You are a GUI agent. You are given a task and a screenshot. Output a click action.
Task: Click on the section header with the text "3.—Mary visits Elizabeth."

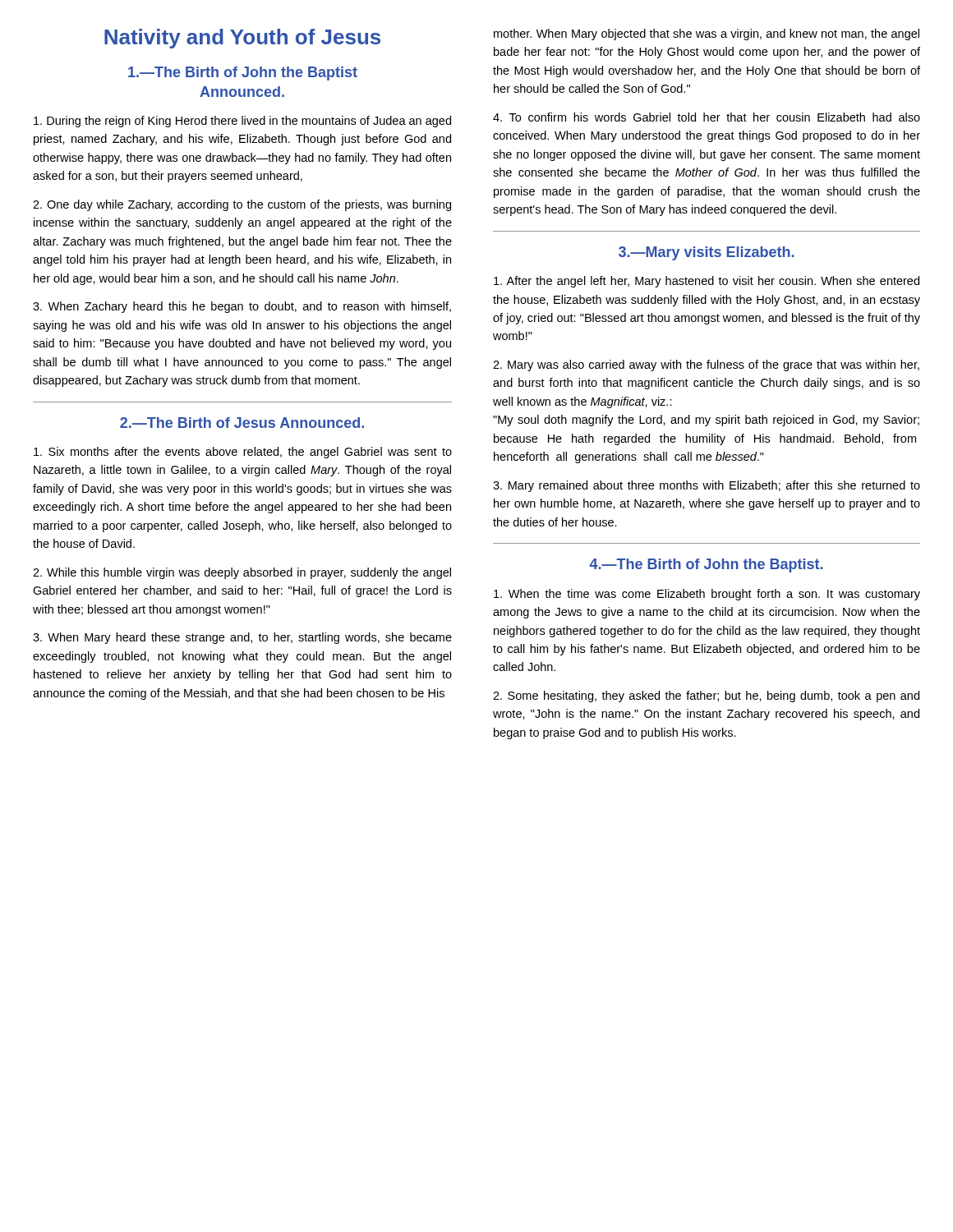click(x=707, y=252)
